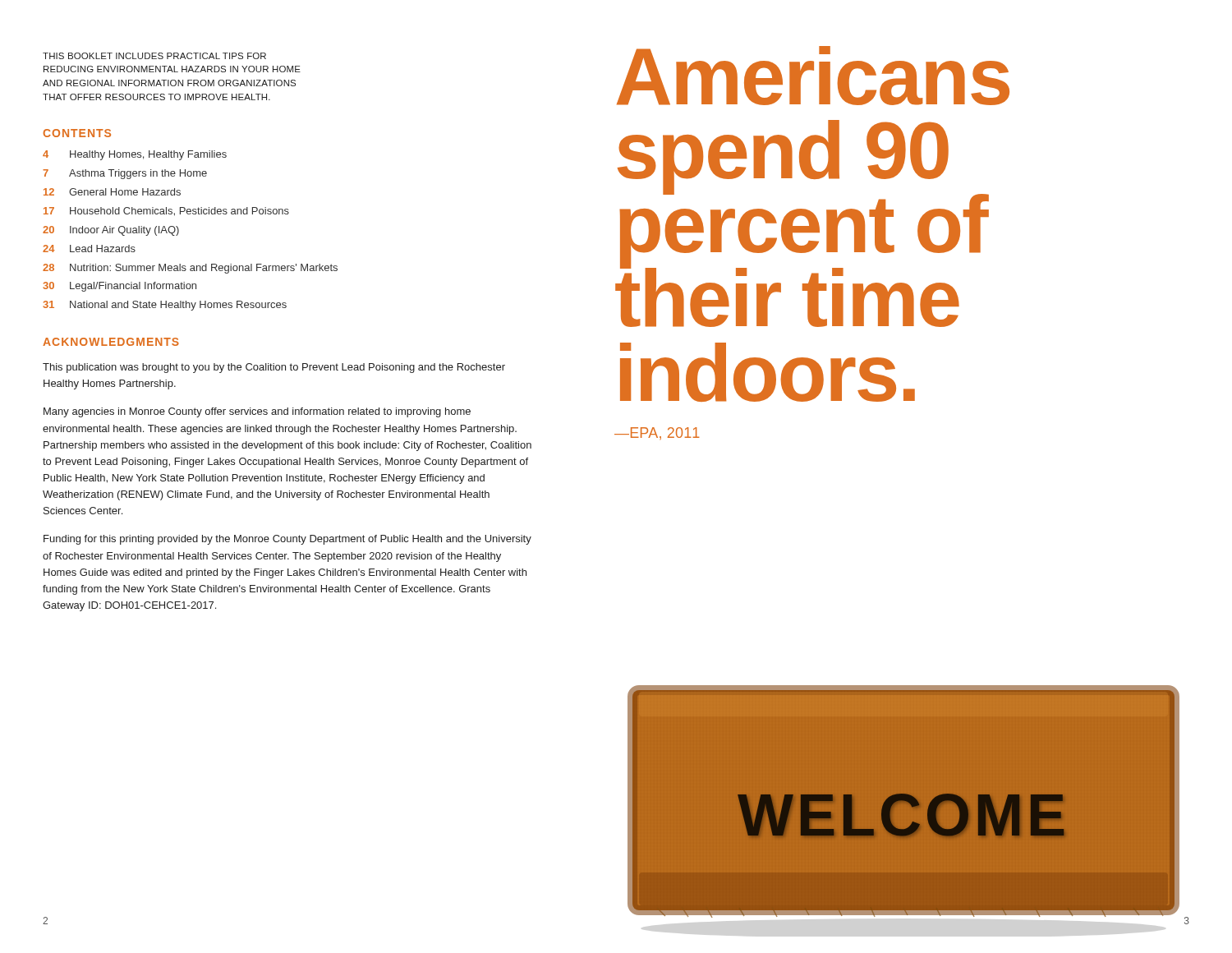This screenshot has width=1232, height=953.
Task: Click on the element starting "Americans spend 90 percent of"
Action: point(903,225)
